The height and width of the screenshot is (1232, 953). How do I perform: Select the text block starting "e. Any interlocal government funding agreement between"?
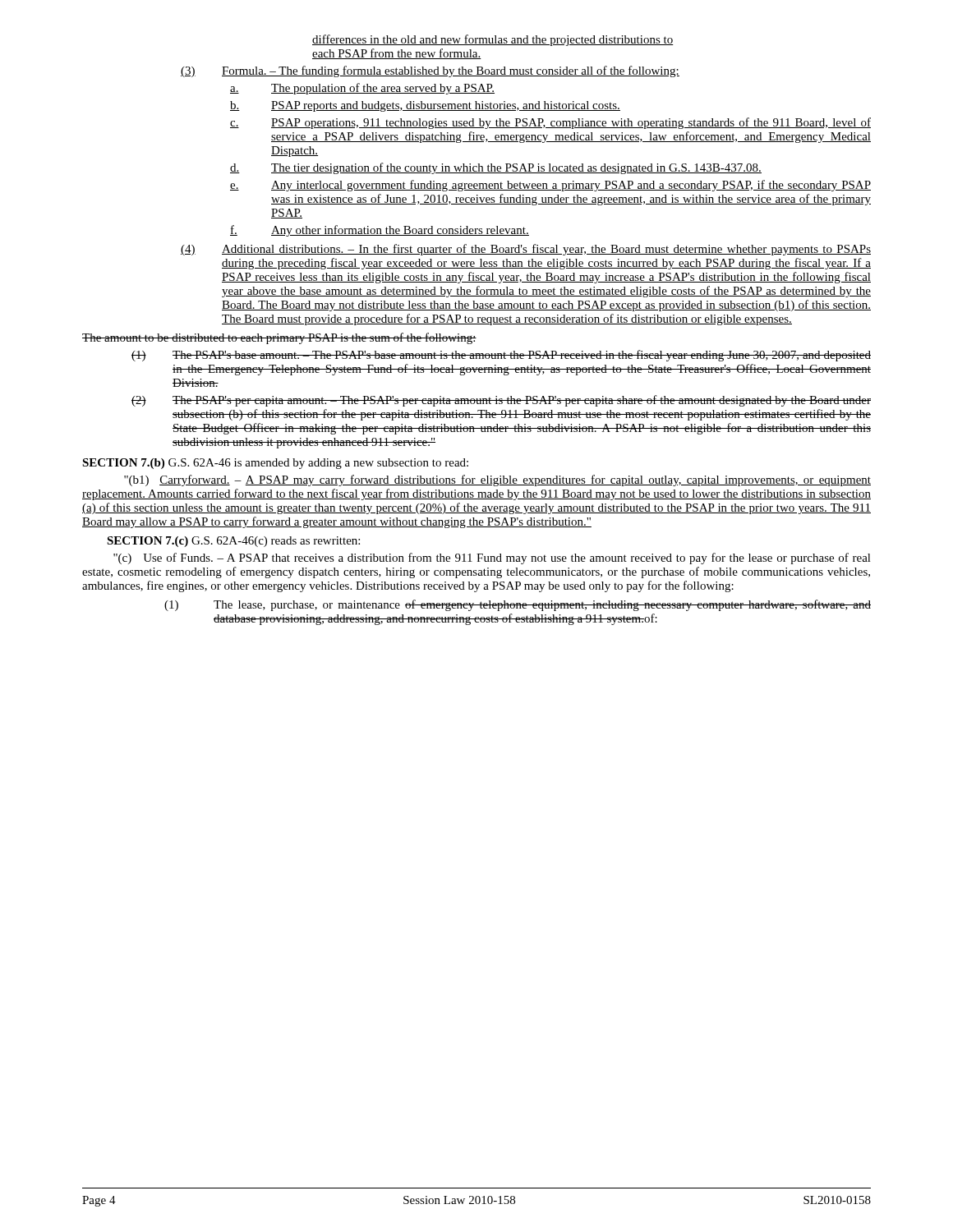pyautogui.click(x=550, y=199)
